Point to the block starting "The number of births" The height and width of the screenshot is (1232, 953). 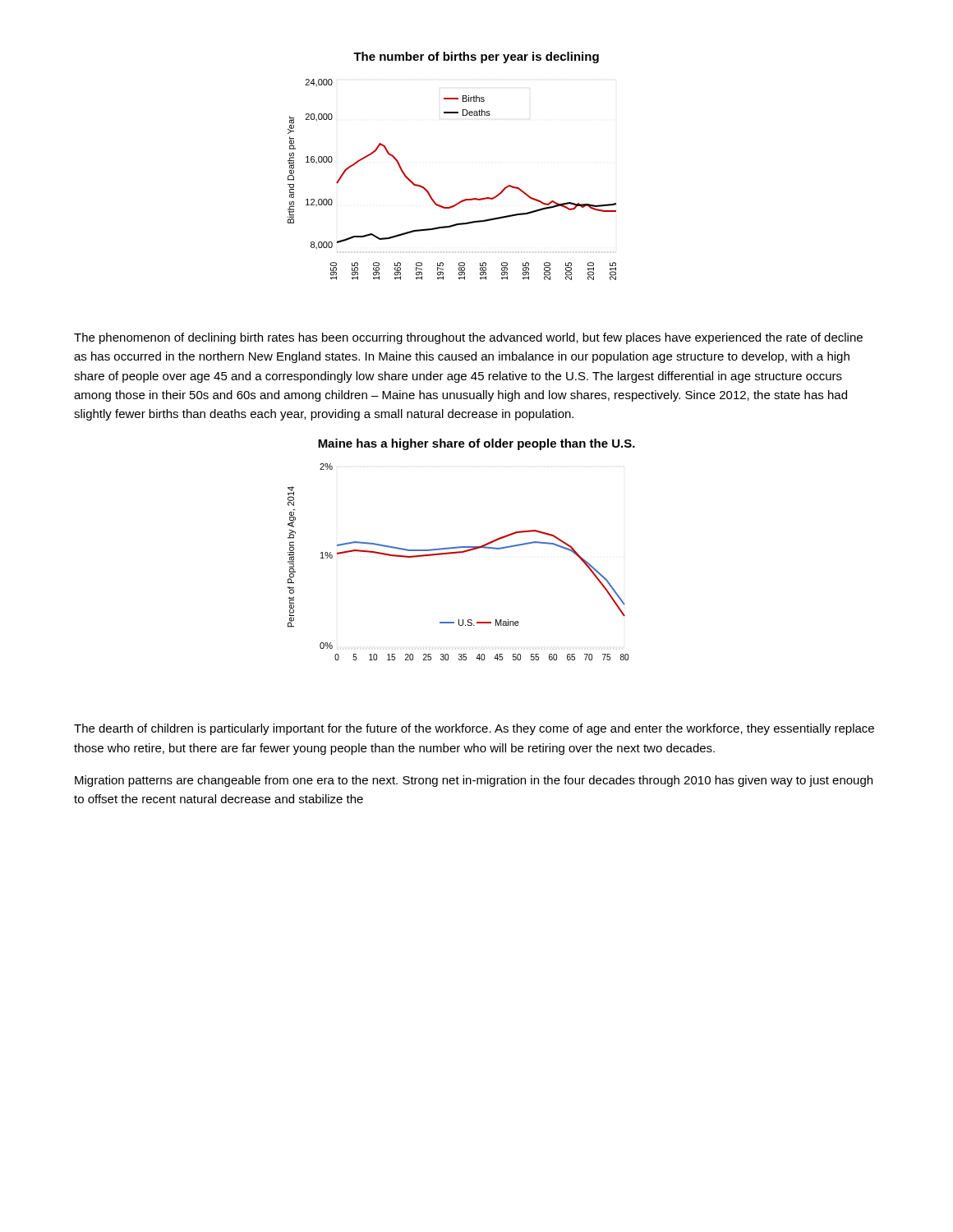[476, 56]
